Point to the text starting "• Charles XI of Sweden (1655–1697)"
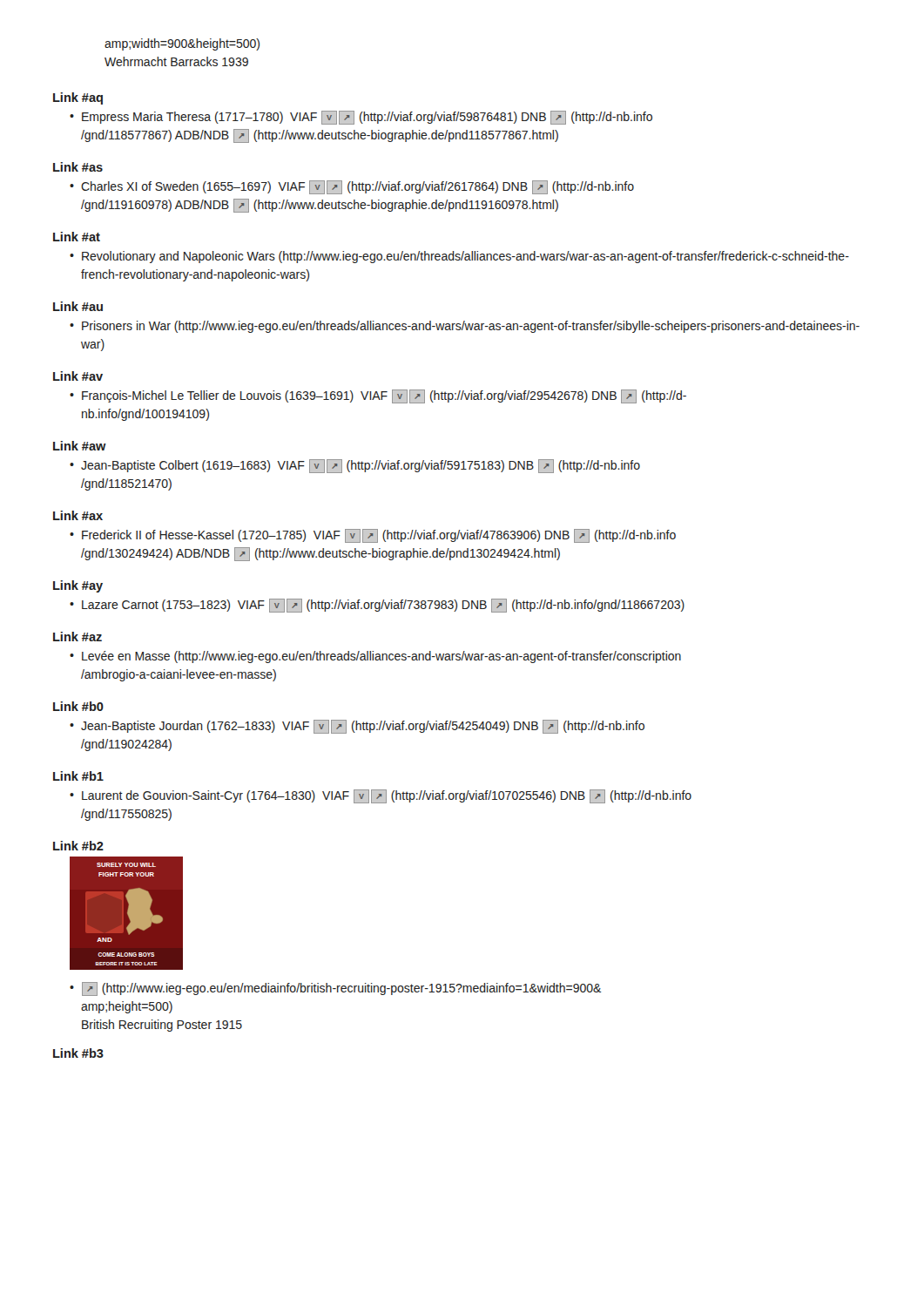 [x=471, y=196]
